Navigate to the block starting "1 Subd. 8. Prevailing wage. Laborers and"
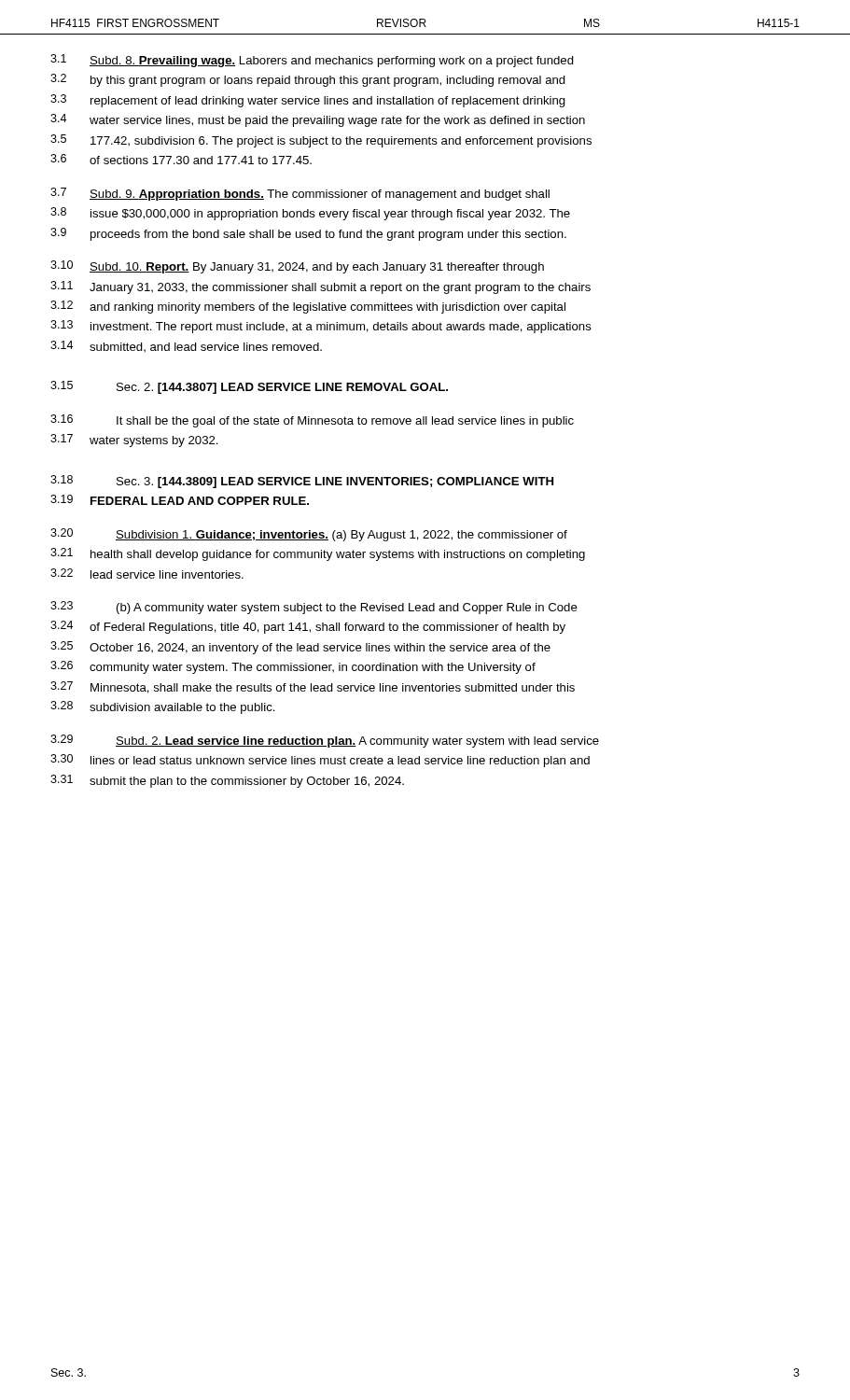Image resolution: width=850 pixels, height=1400 pixels. (425, 111)
